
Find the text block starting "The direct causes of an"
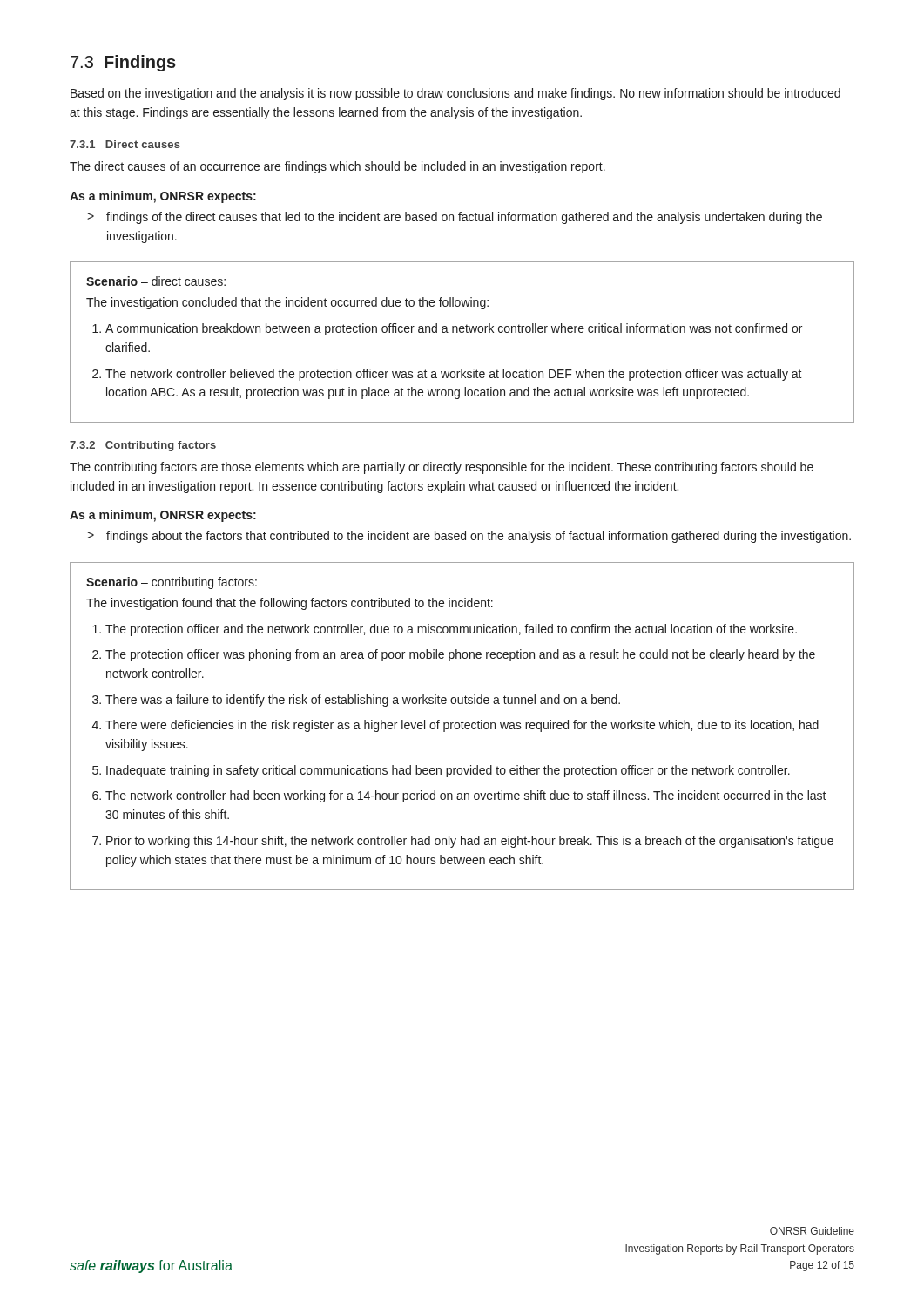(x=338, y=167)
